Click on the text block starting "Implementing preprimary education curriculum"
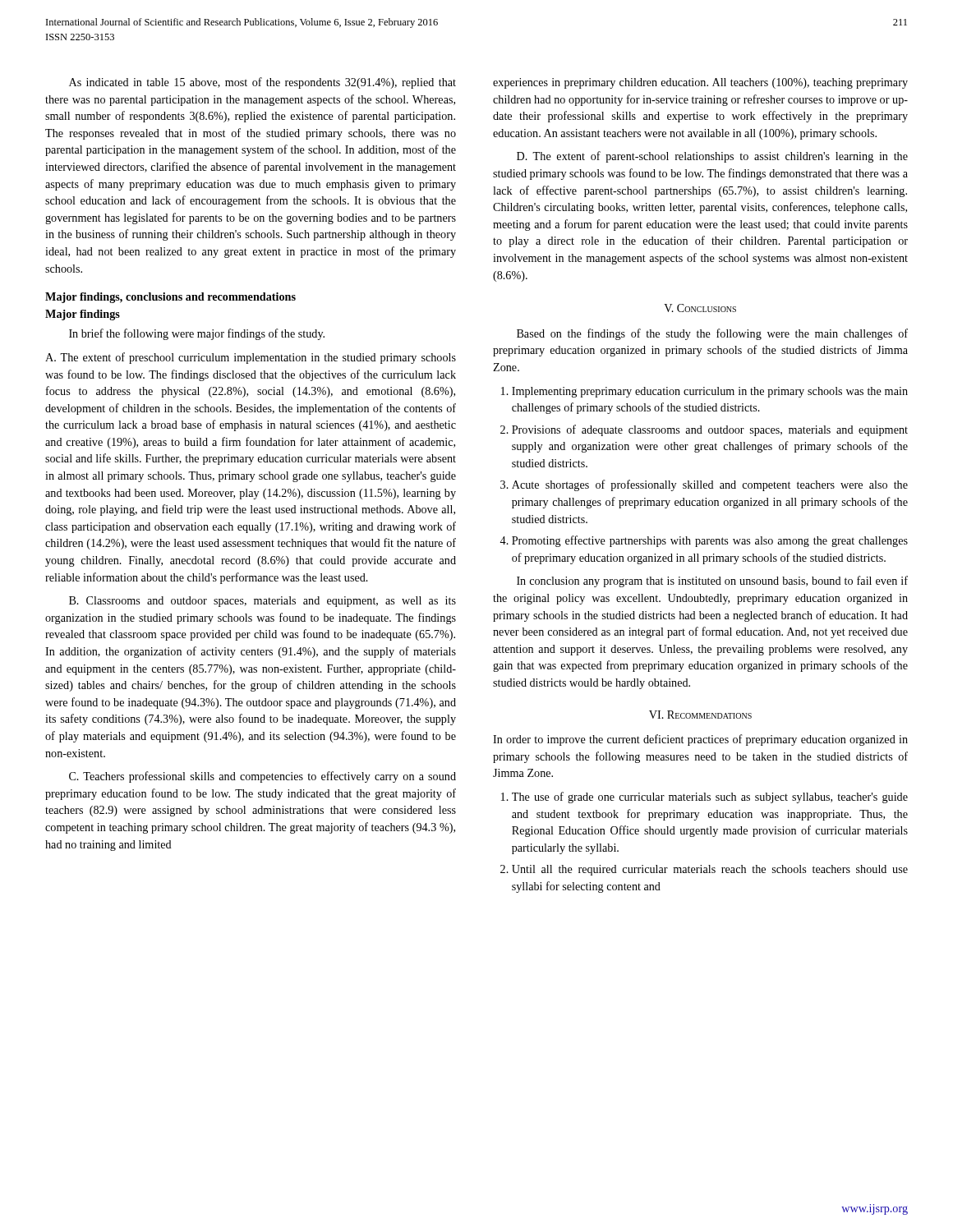Image resolution: width=953 pixels, height=1232 pixels. click(x=700, y=399)
